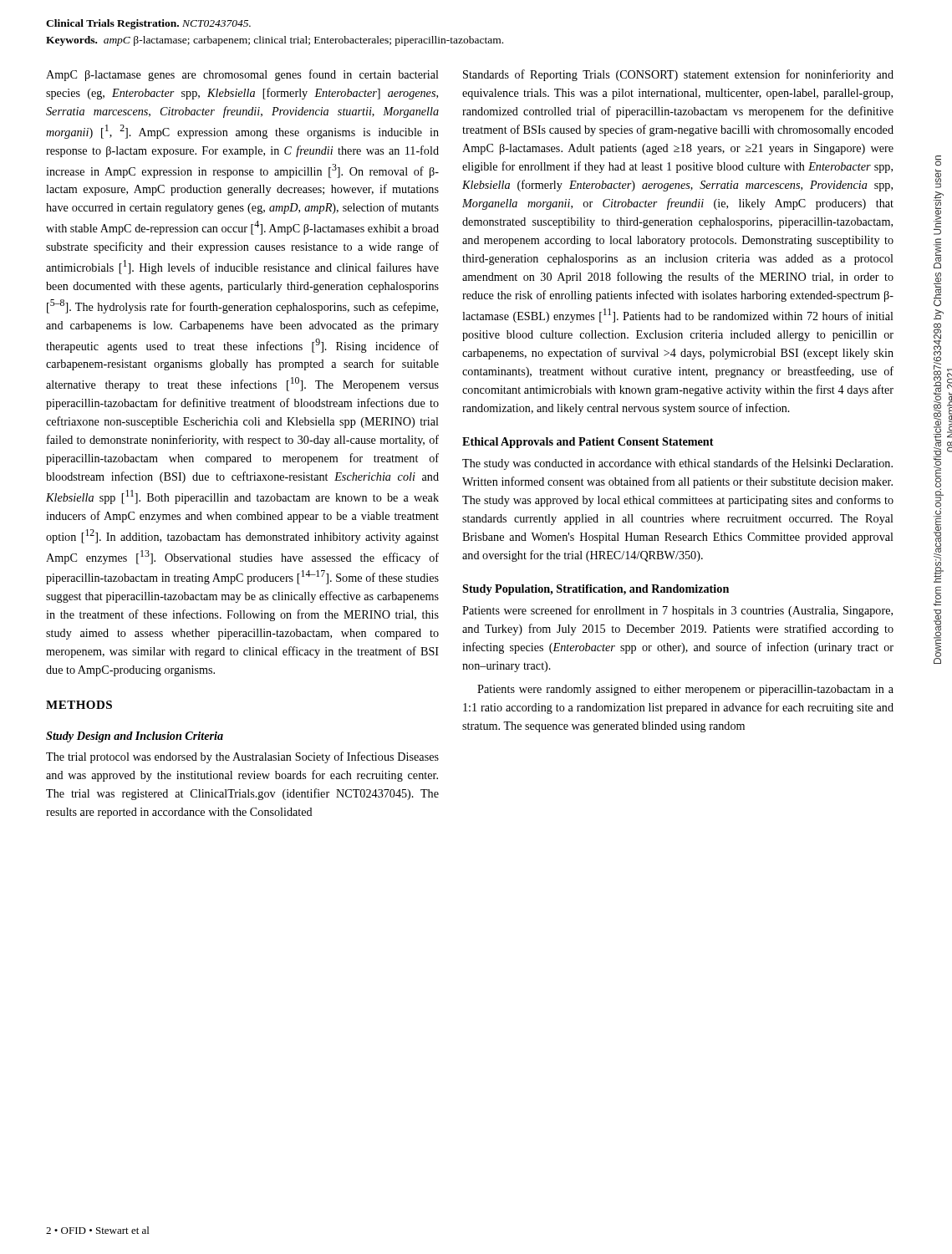Navigate to the passage starting "The trial protocol was endorsed by the Australasian"
This screenshot has width=952, height=1254.
[242, 784]
